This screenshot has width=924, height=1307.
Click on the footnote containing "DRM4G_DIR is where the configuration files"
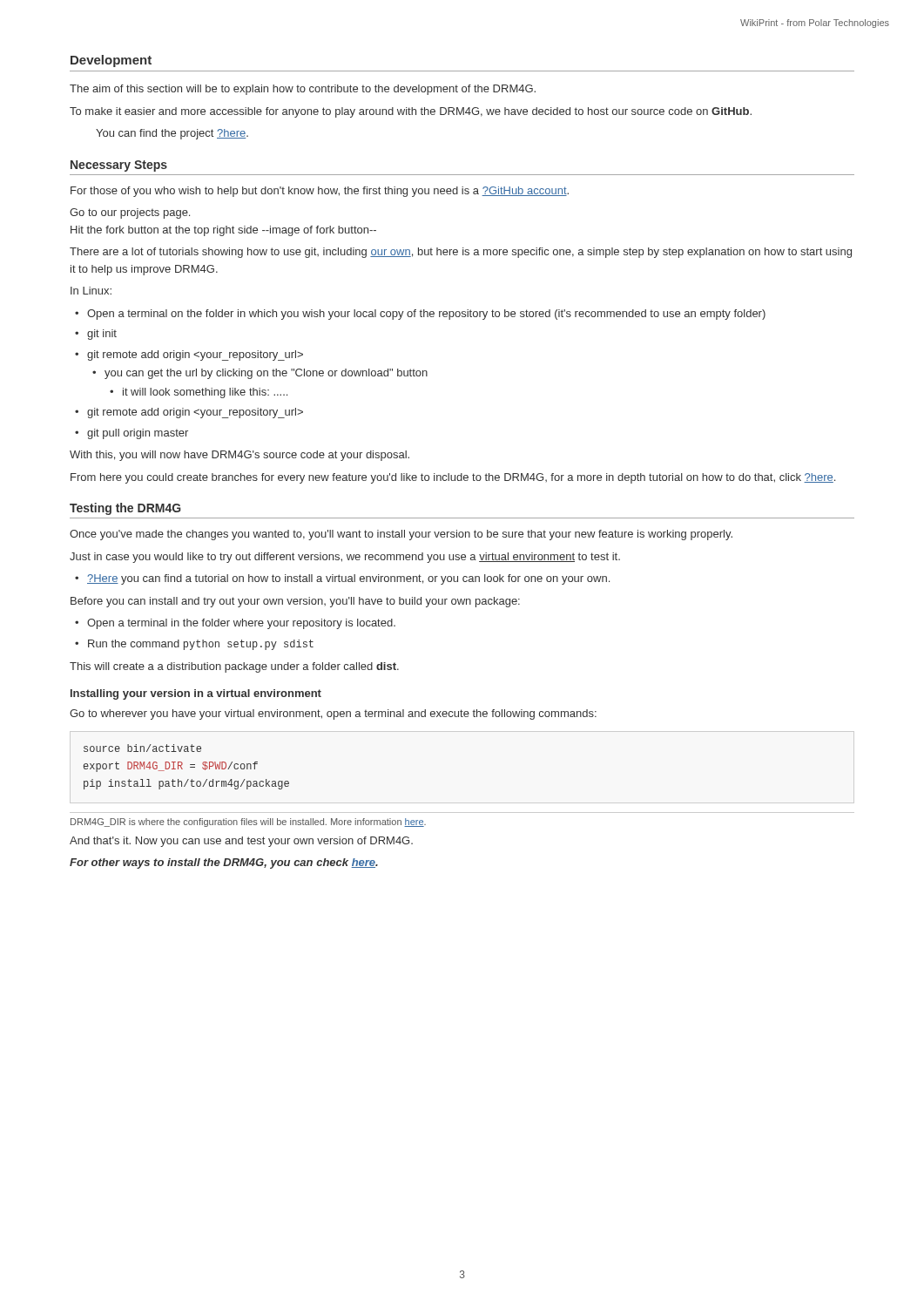tap(462, 819)
